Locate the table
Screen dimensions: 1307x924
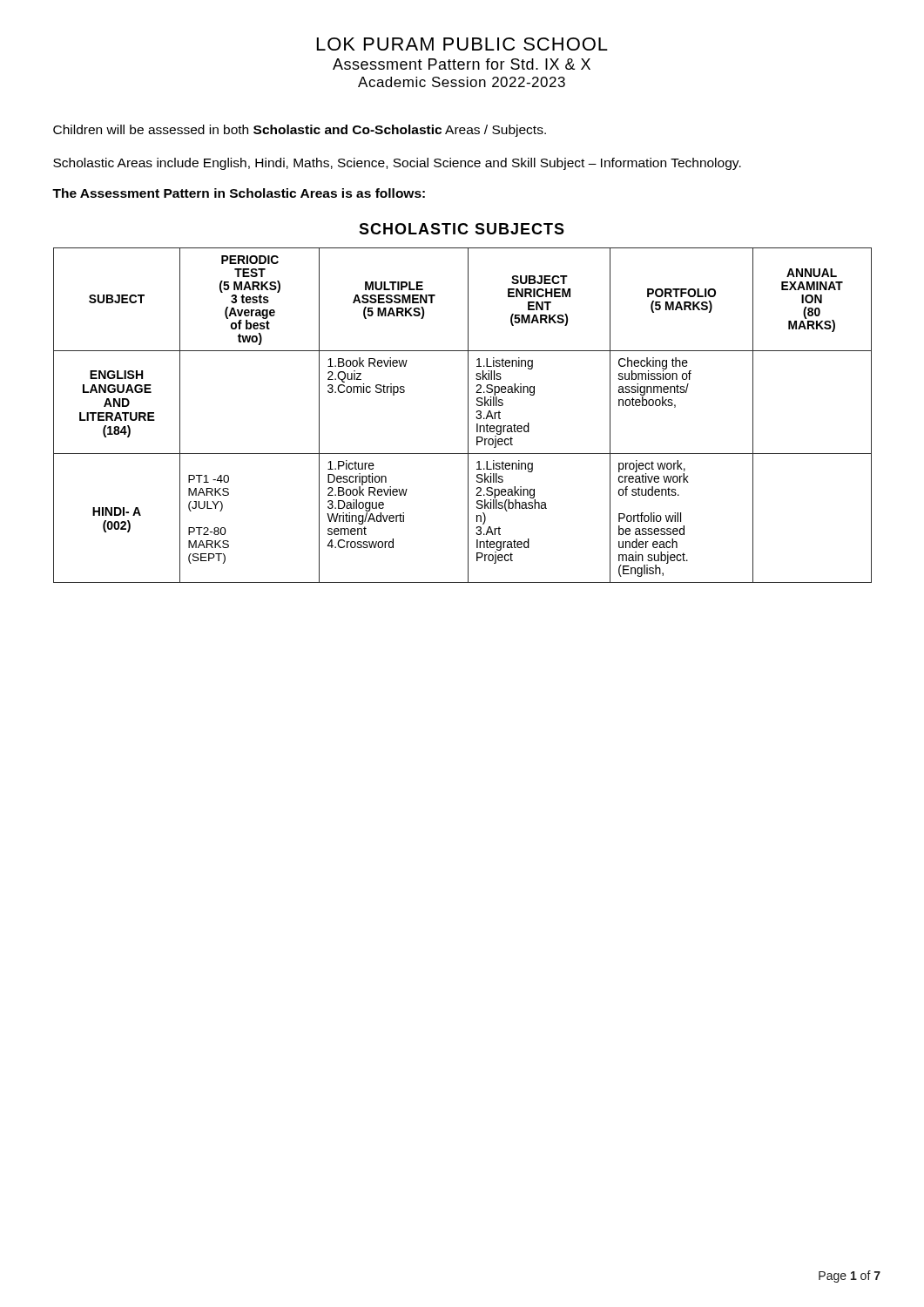click(462, 415)
